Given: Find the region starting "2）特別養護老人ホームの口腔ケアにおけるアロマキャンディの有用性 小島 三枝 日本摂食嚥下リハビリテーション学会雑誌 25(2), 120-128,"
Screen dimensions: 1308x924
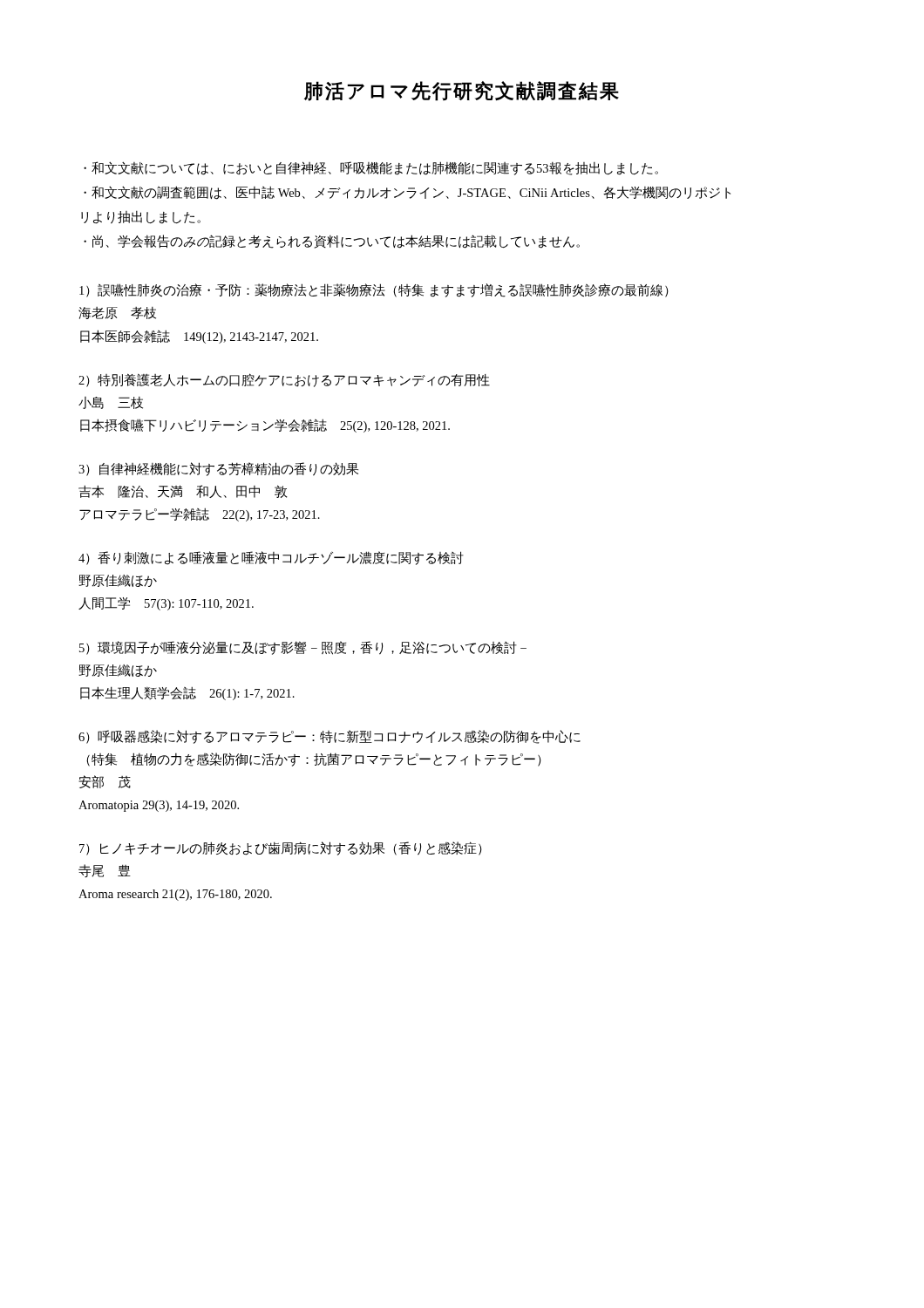Looking at the screenshot, I should [x=284, y=380].
